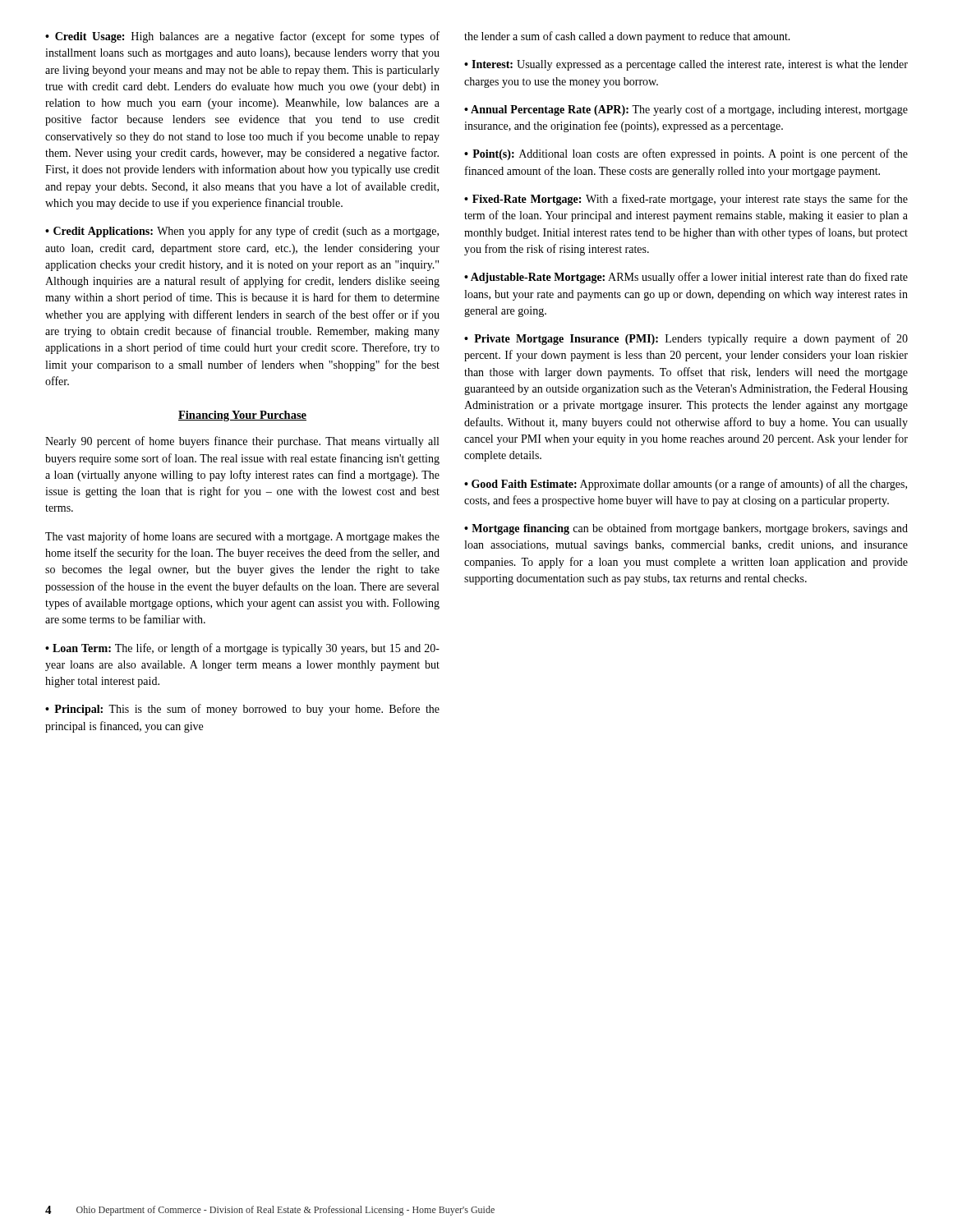Viewport: 953px width, 1232px height.
Task: Locate the list item that says "• Annual Percentage Rate (APR):"
Action: (686, 118)
